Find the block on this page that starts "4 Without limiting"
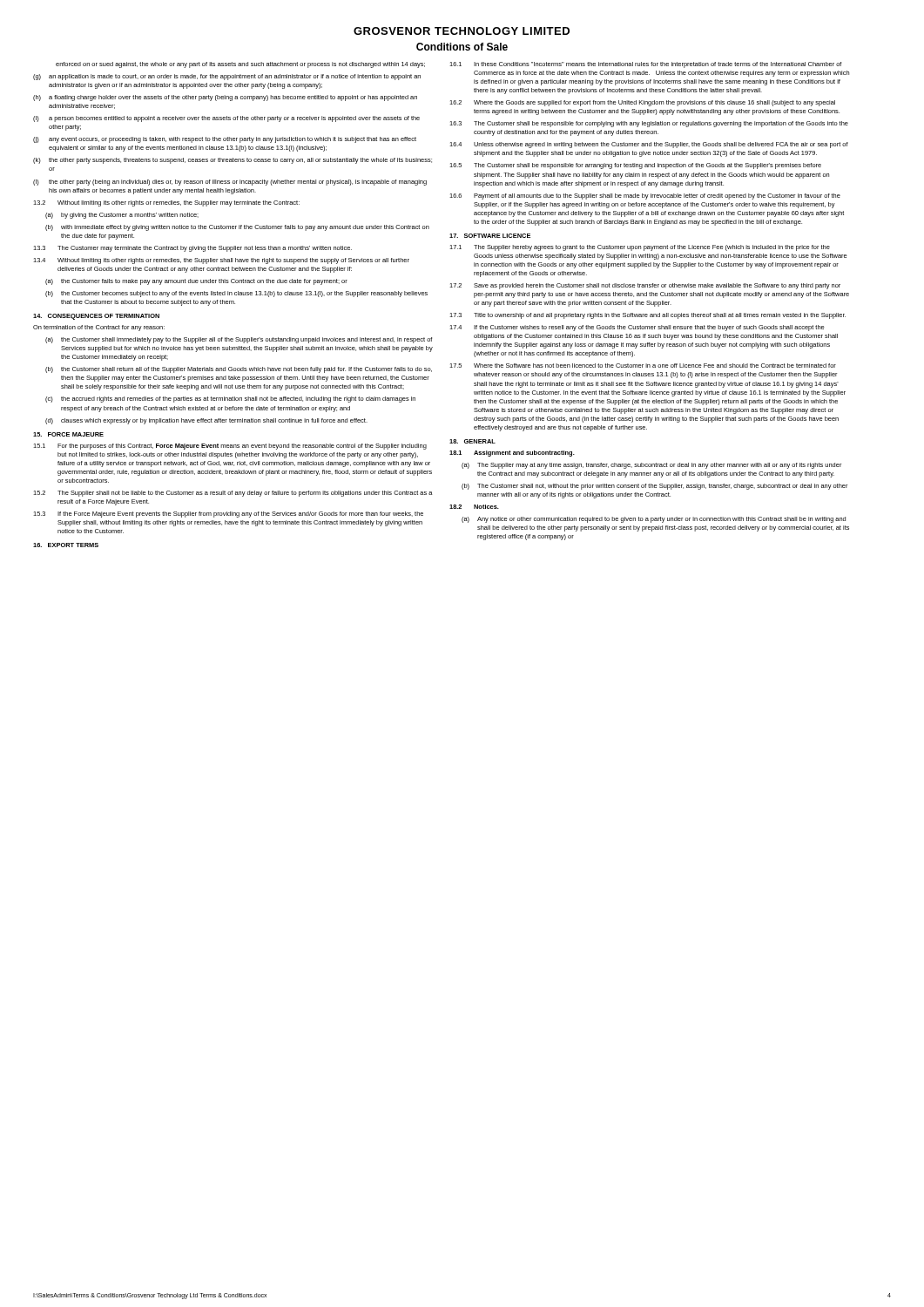This screenshot has width=924, height=1307. [x=233, y=265]
